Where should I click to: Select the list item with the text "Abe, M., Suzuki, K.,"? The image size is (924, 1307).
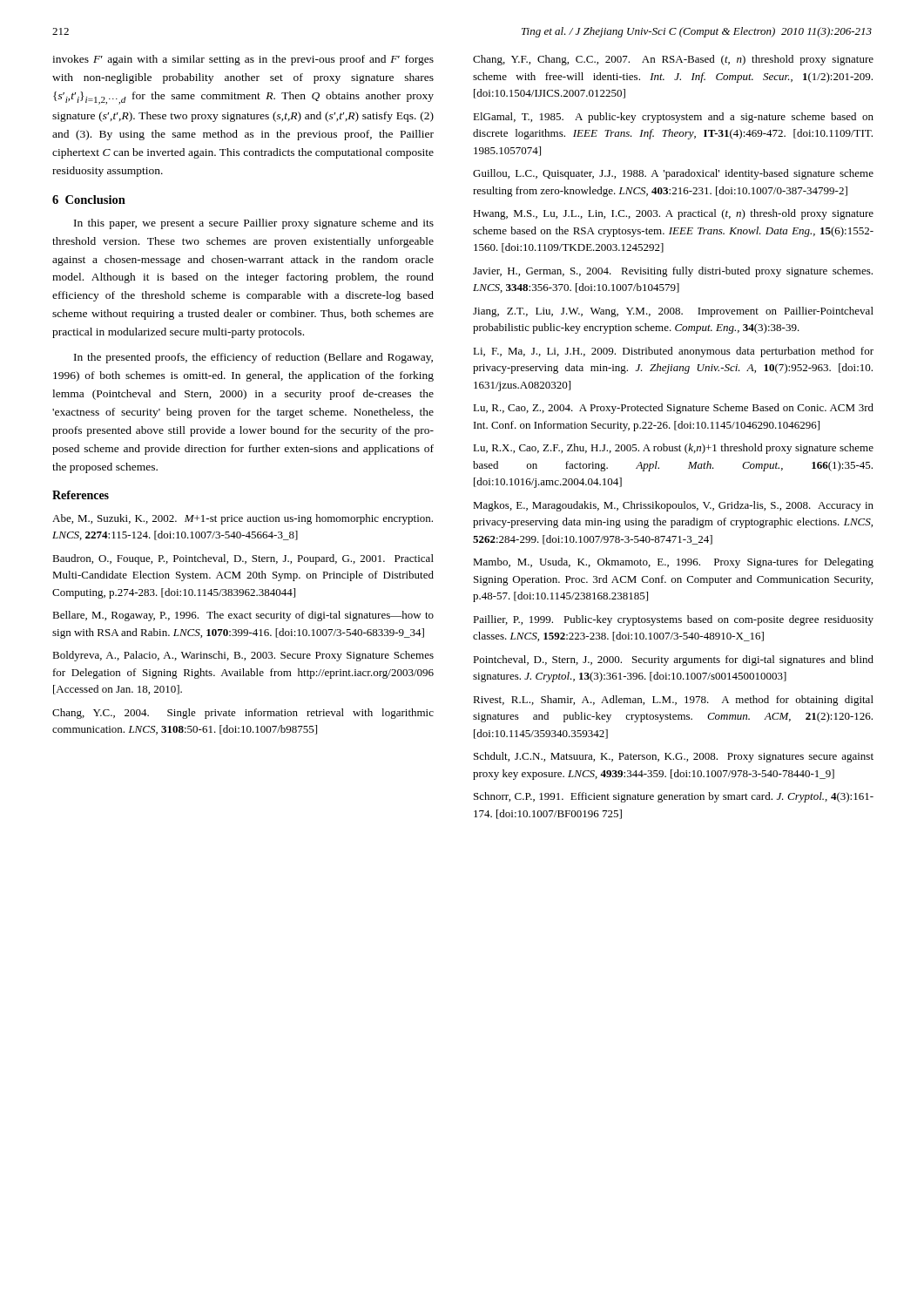[243, 526]
